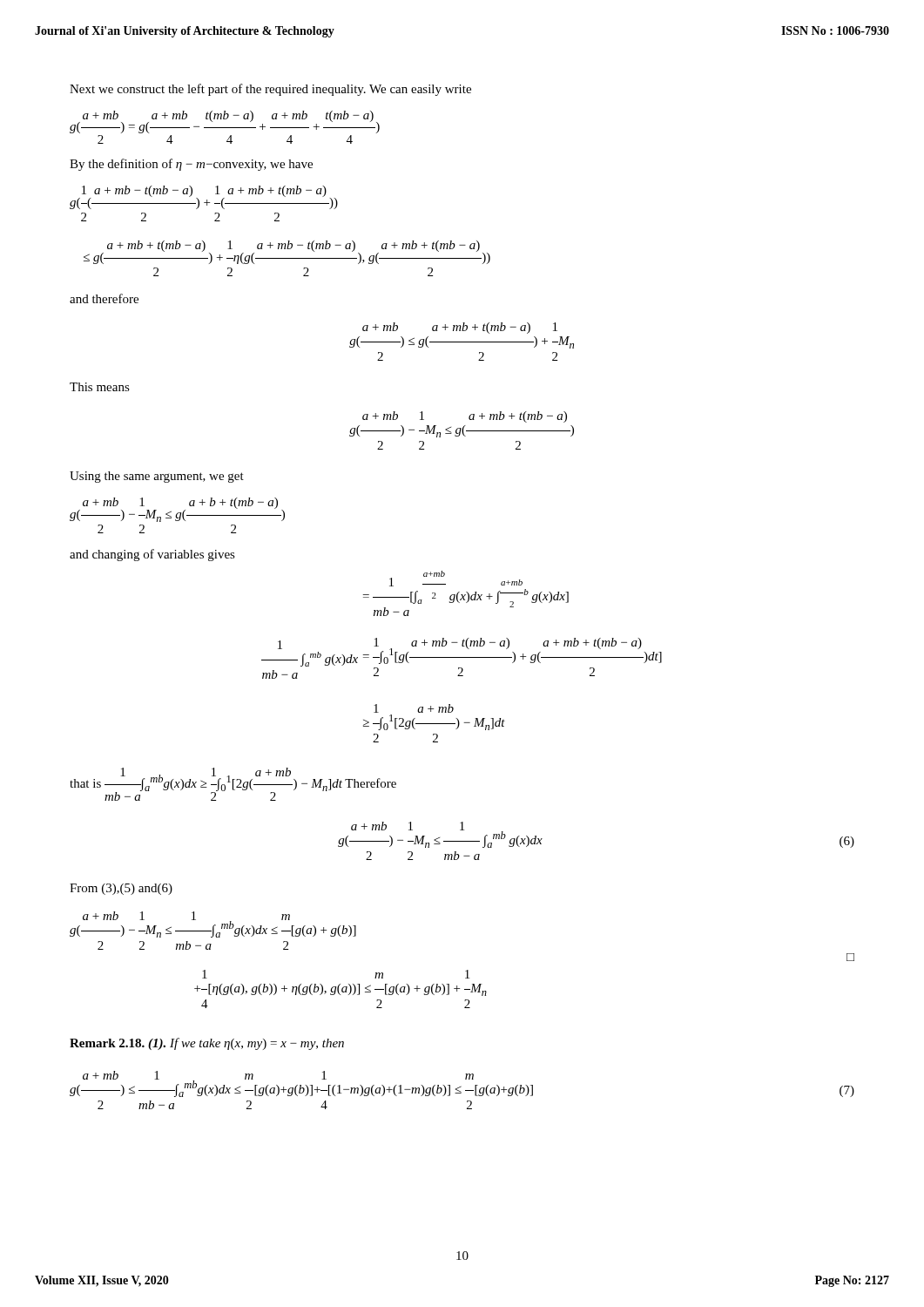
Task: Point to the formula beginning "g(a + mb2) = g(a"
Action: point(225,127)
